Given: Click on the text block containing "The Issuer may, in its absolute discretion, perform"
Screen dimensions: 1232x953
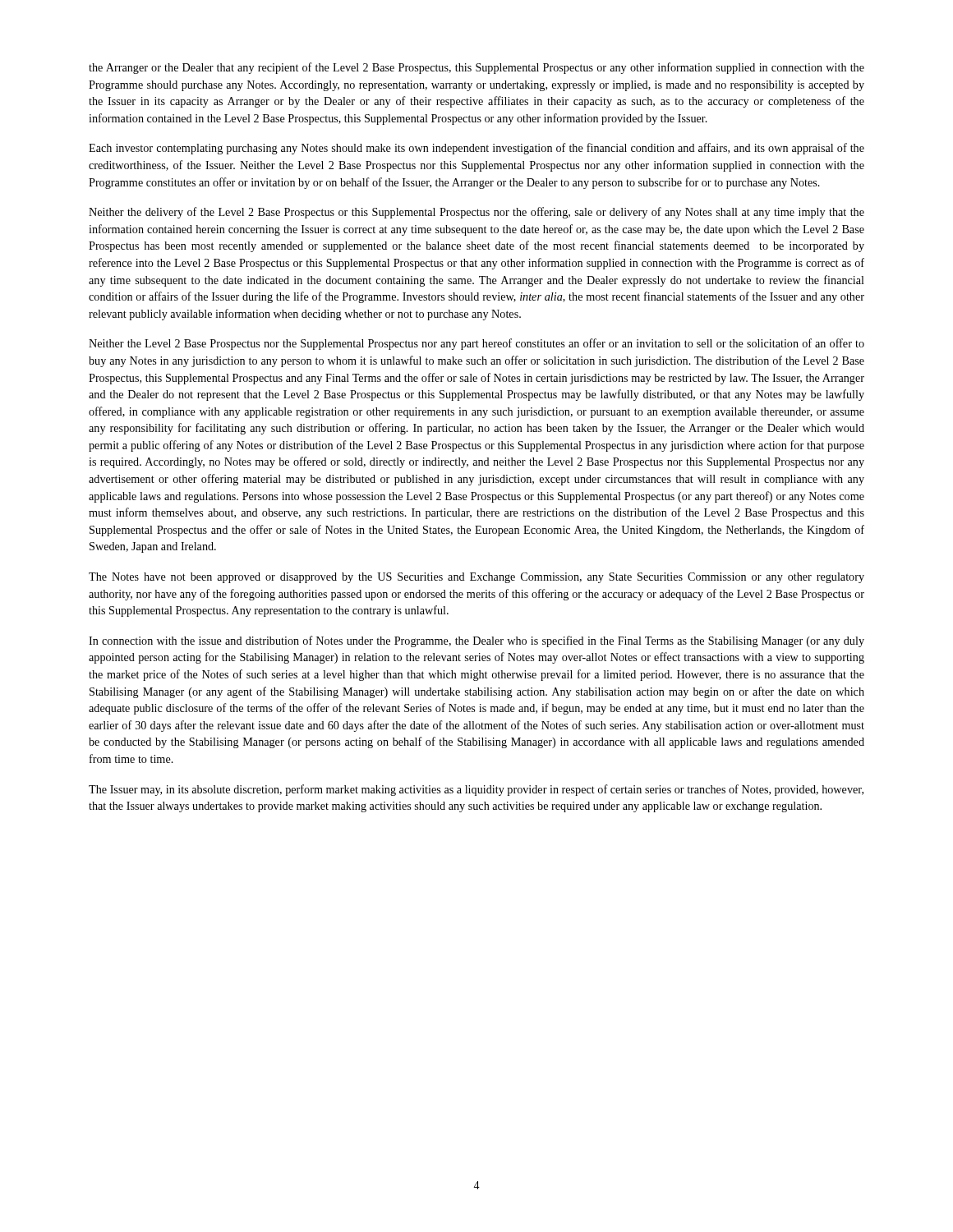Looking at the screenshot, I should [x=476, y=797].
